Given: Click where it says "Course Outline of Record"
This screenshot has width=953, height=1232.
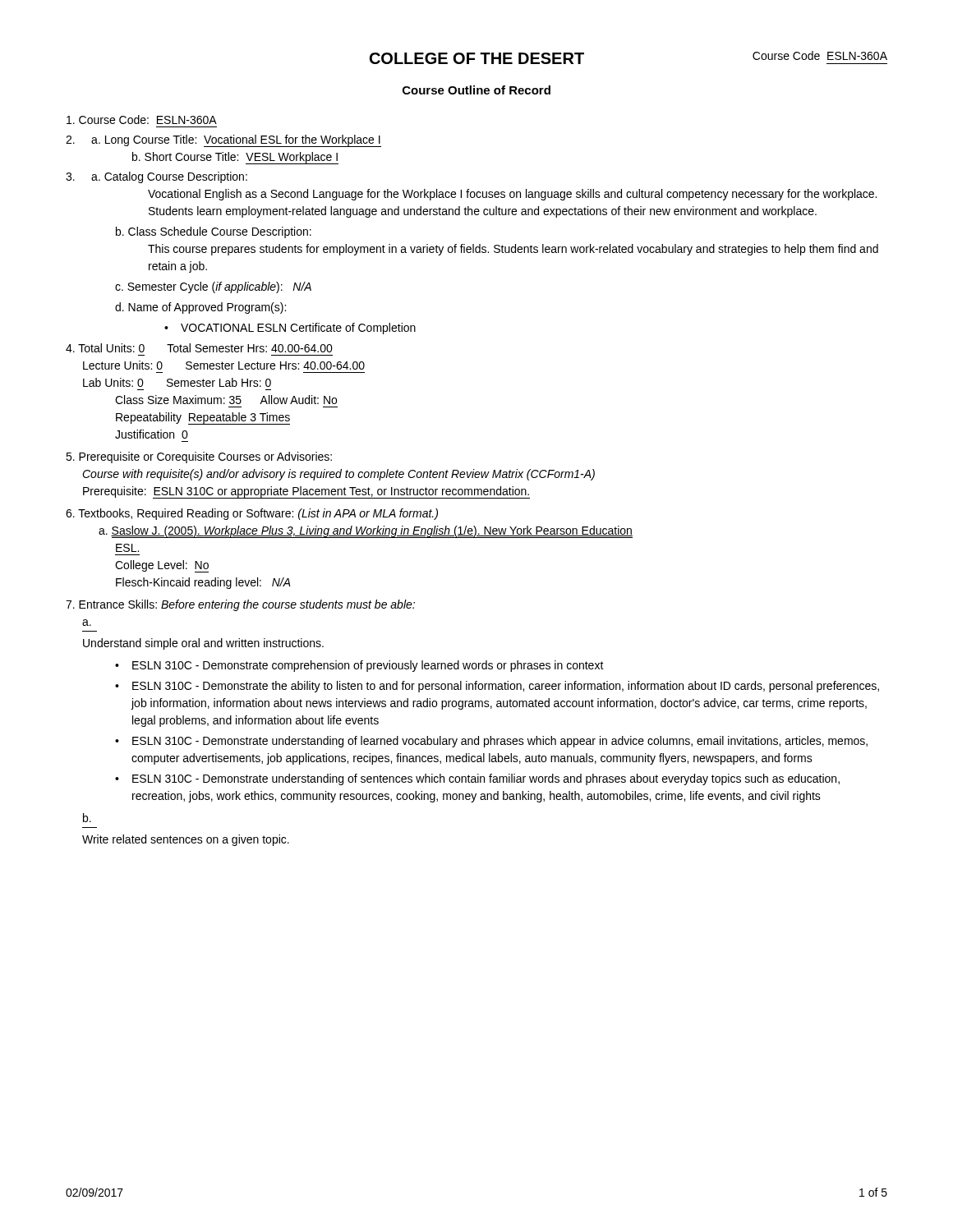Looking at the screenshot, I should click(476, 90).
